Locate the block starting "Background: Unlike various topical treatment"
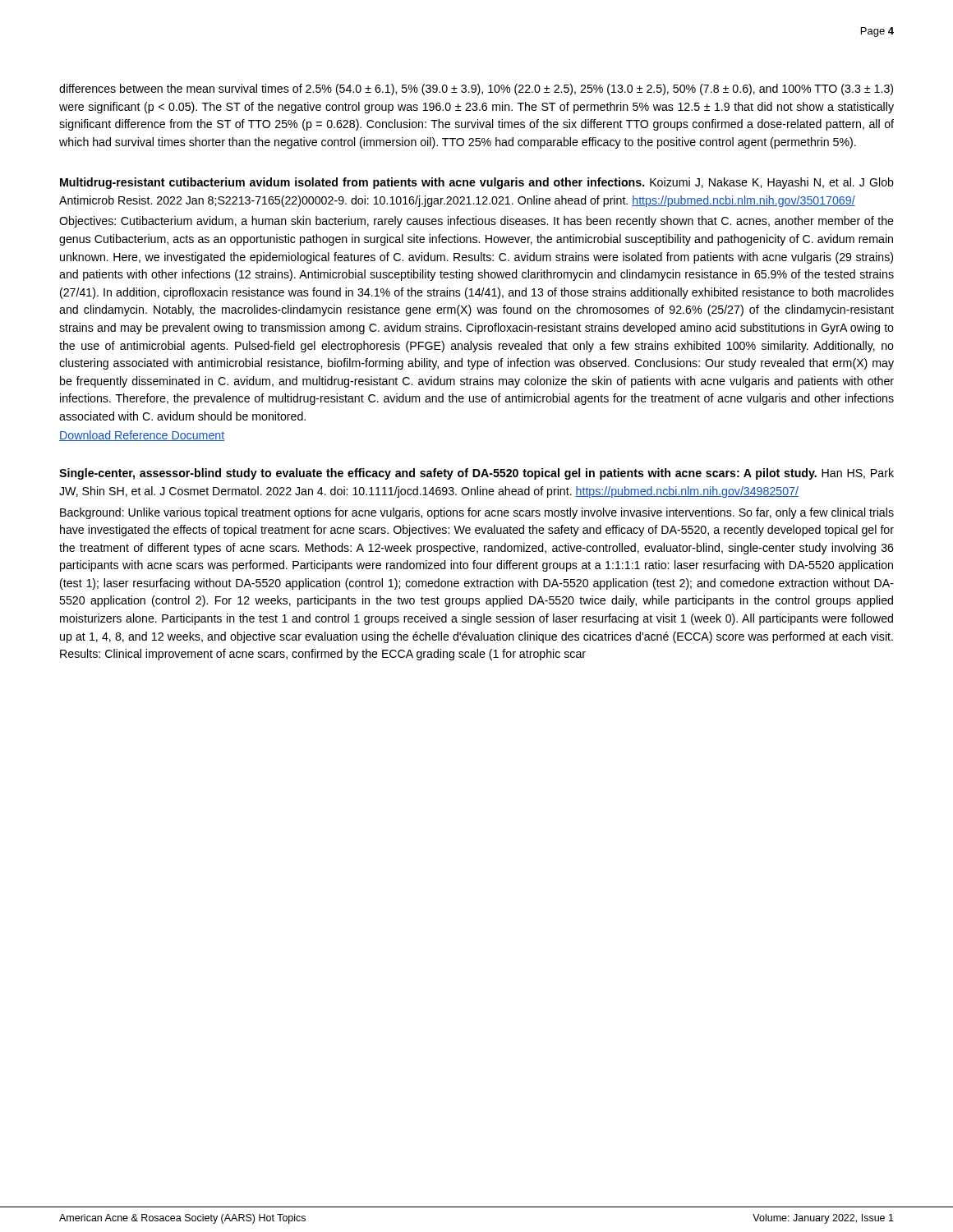 (x=476, y=583)
